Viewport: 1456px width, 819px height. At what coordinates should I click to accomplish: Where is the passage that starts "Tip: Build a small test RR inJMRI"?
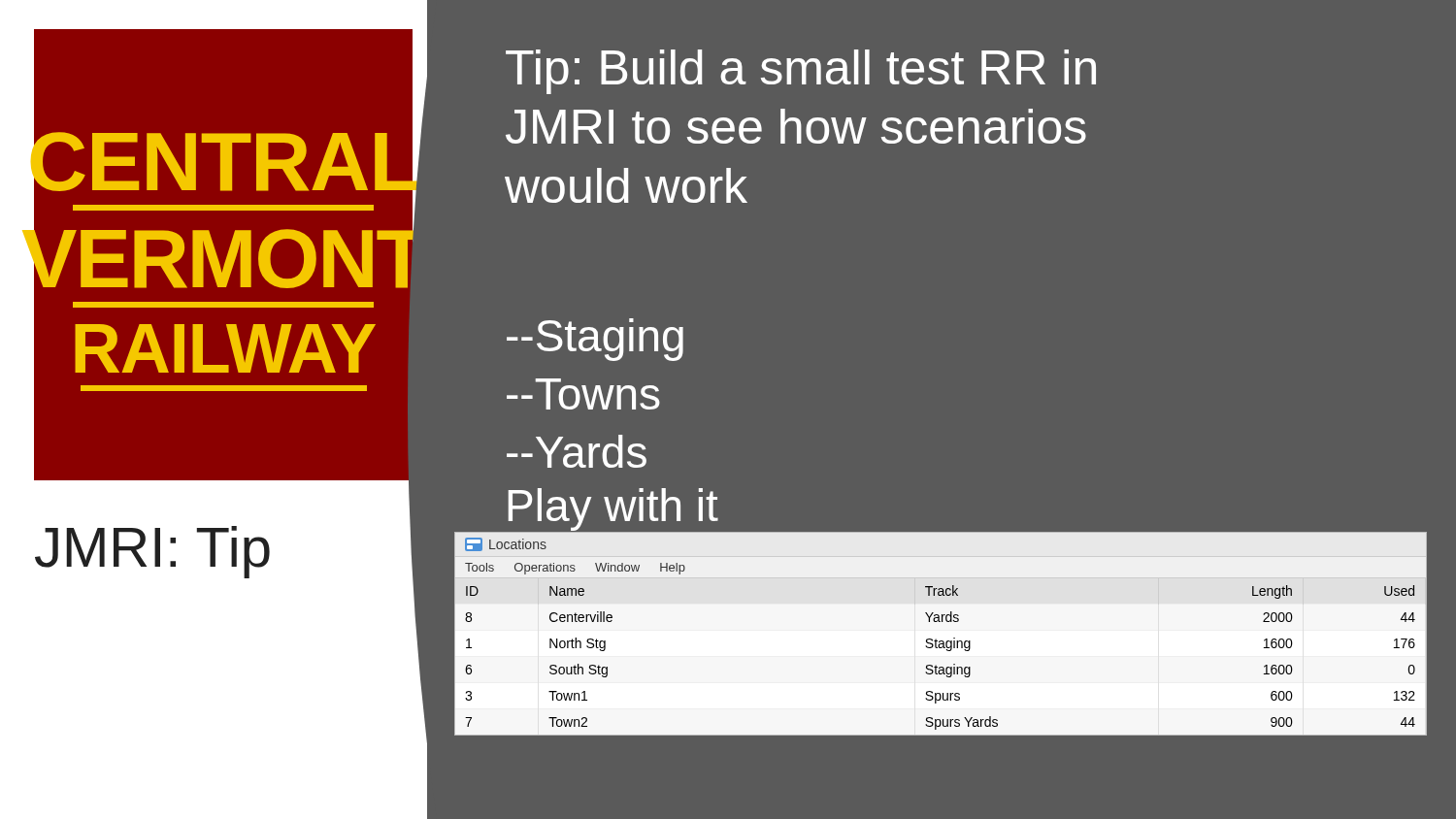pos(942,128)
